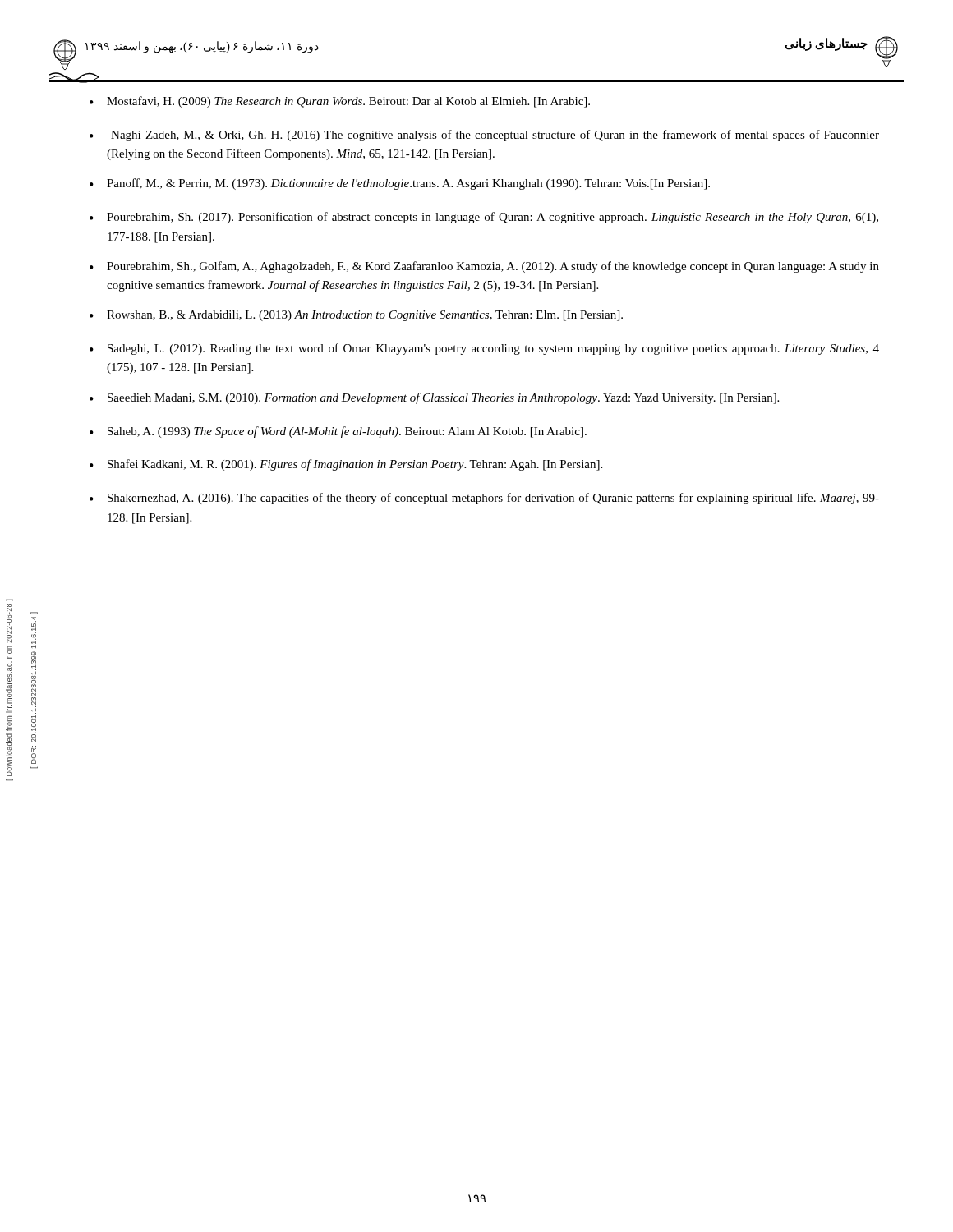Click the passage that begins "• Pourebrahim, Sh. (2017). Personification of"

(x=484, y=227)
